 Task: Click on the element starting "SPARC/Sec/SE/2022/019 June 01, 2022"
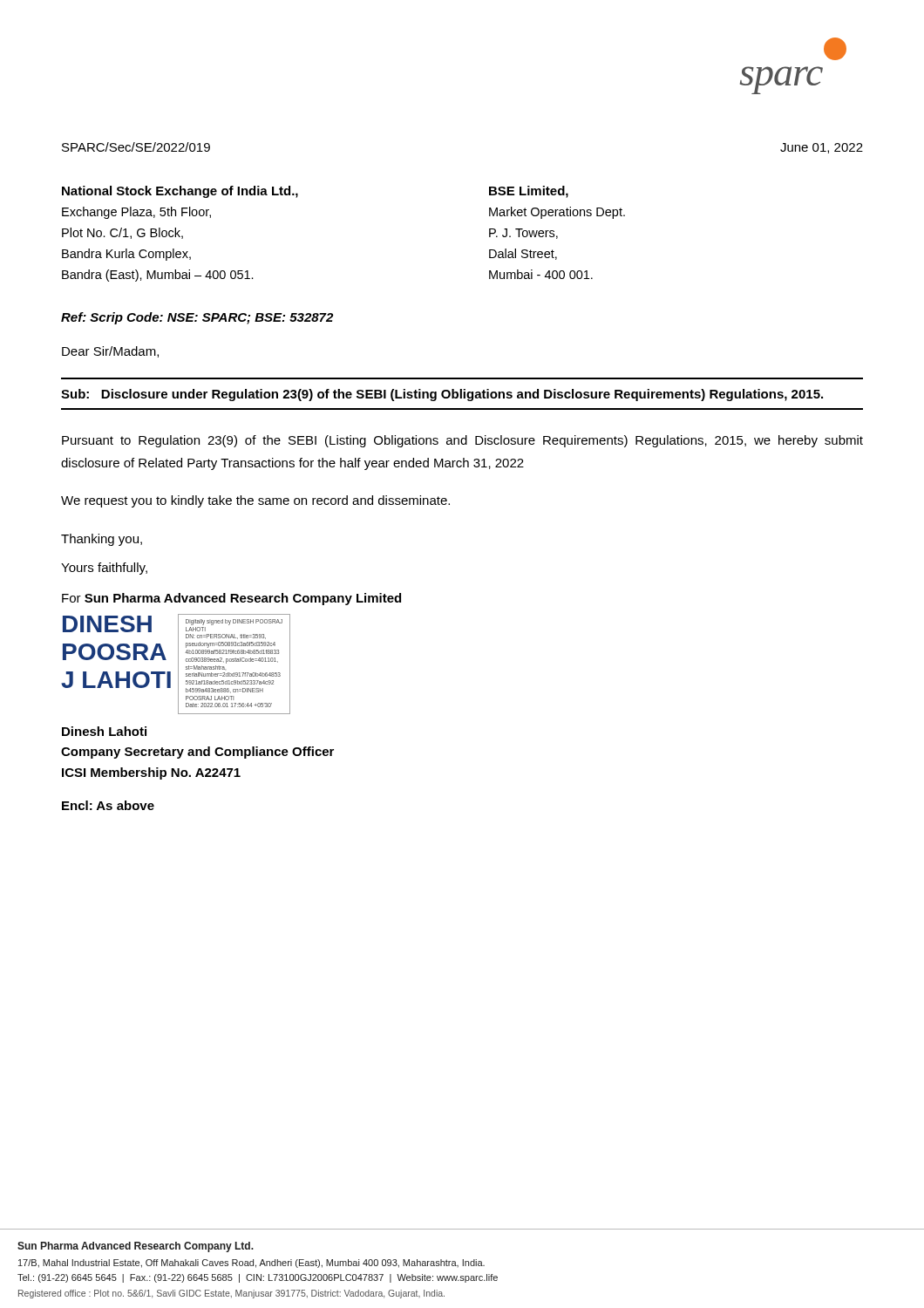[x=130, y=147]
